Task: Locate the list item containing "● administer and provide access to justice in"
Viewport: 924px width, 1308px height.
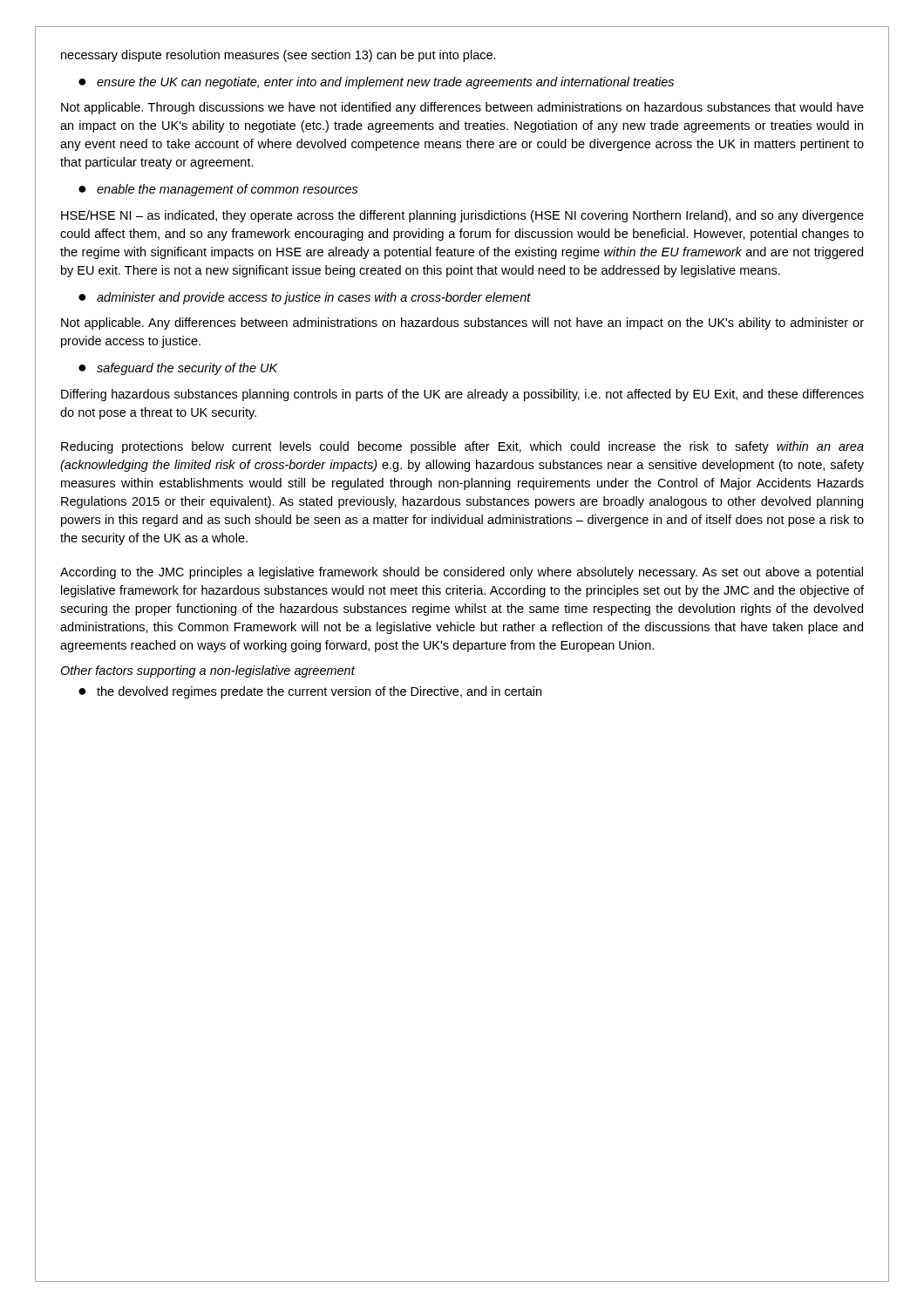Action: point(304,298)
